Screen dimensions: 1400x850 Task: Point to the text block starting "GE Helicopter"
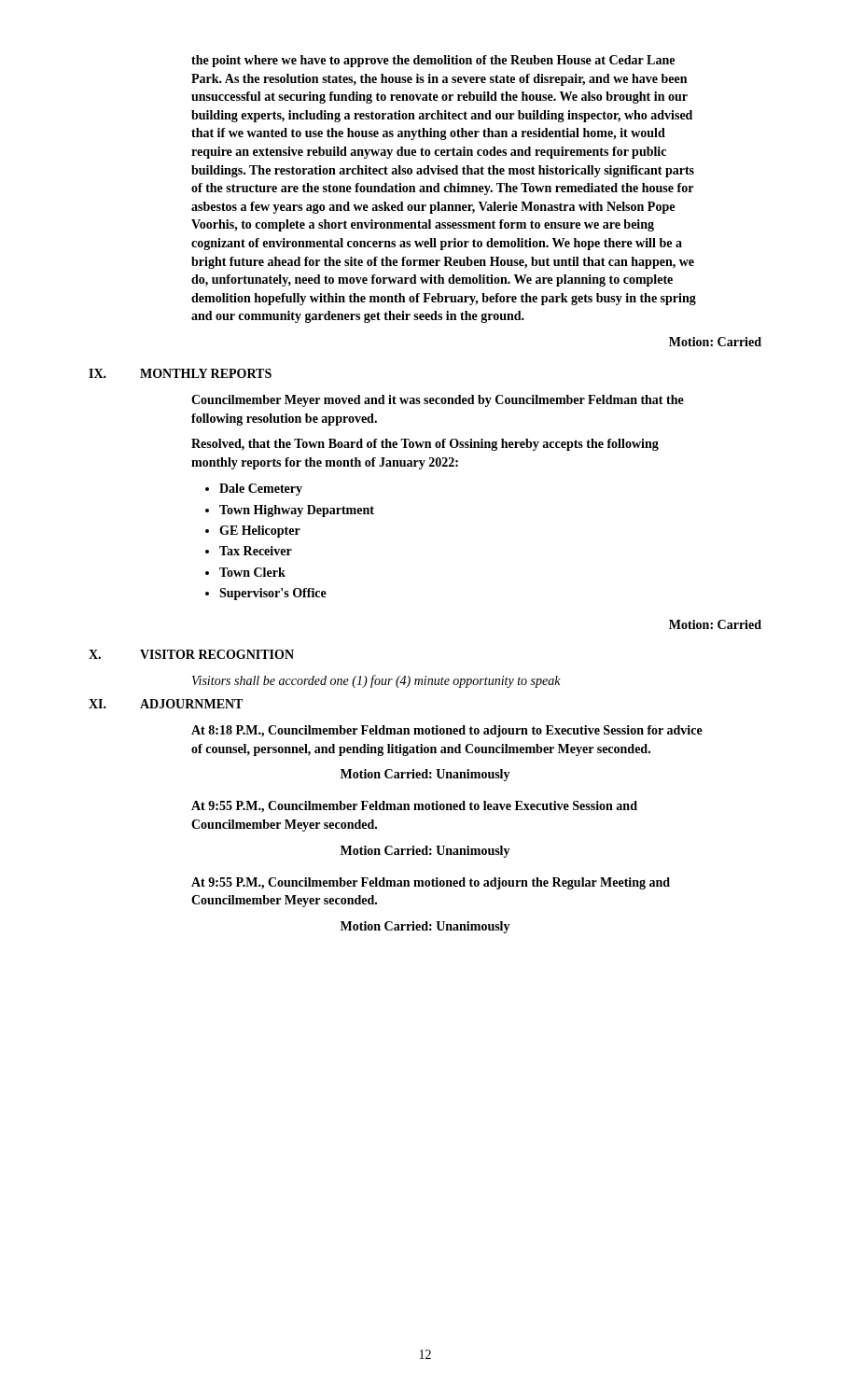pos(260,531)
